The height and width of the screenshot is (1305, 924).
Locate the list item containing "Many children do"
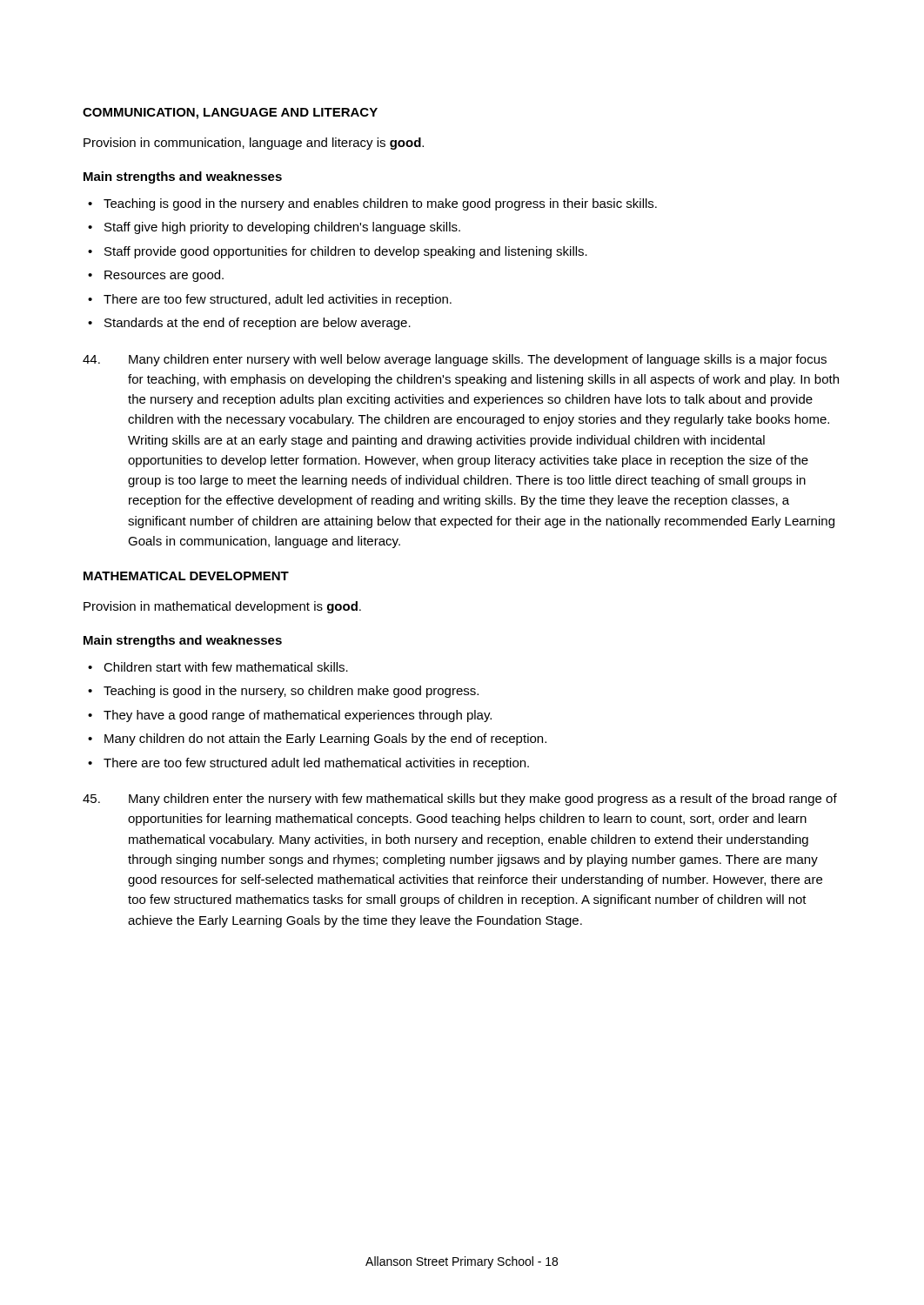(326, 738)
